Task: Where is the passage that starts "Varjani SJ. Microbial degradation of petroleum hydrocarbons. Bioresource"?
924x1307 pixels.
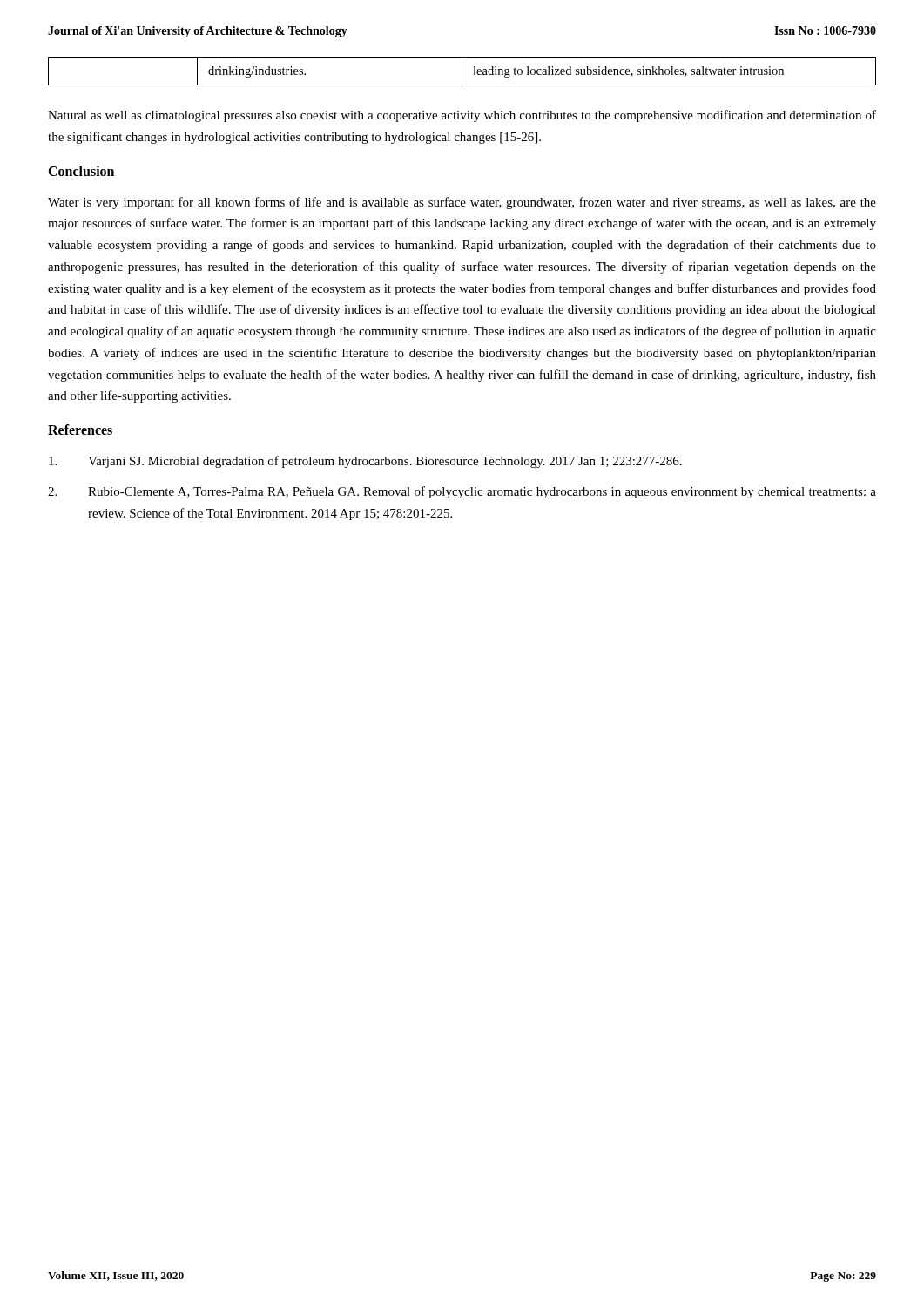Action: 462,461
